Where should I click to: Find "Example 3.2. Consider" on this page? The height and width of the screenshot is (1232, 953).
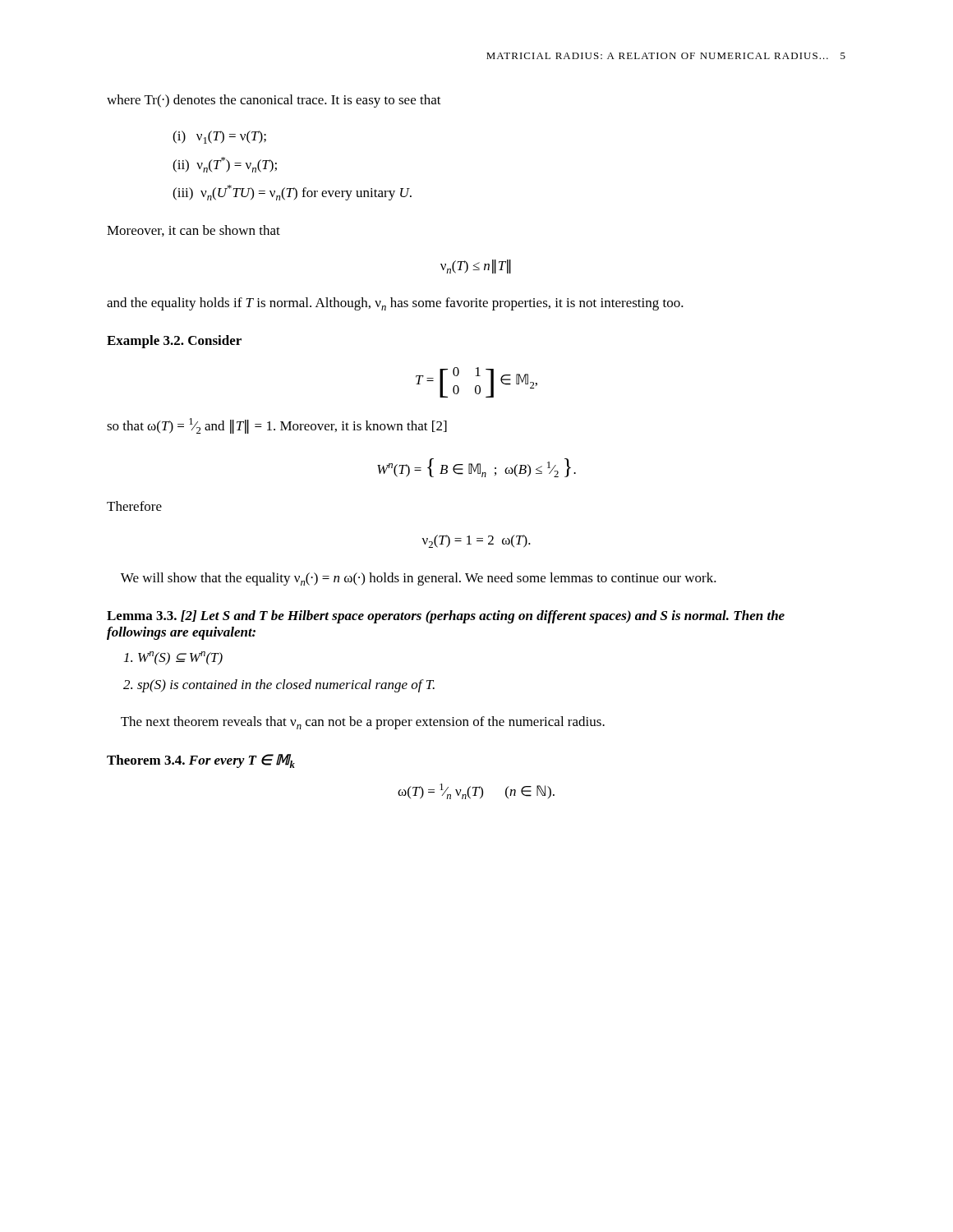174,340
